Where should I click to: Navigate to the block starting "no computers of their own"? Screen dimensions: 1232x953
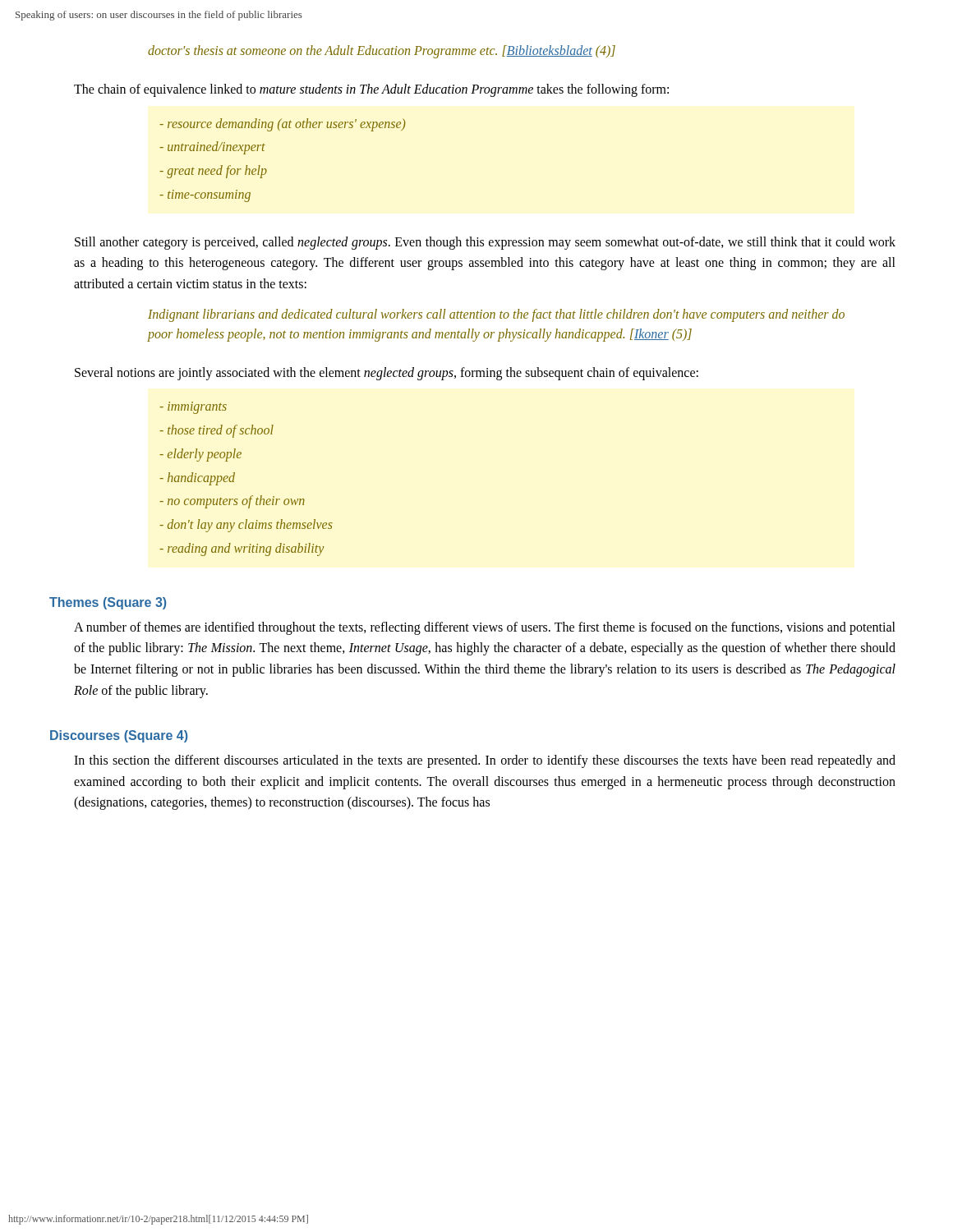(232, 501)
